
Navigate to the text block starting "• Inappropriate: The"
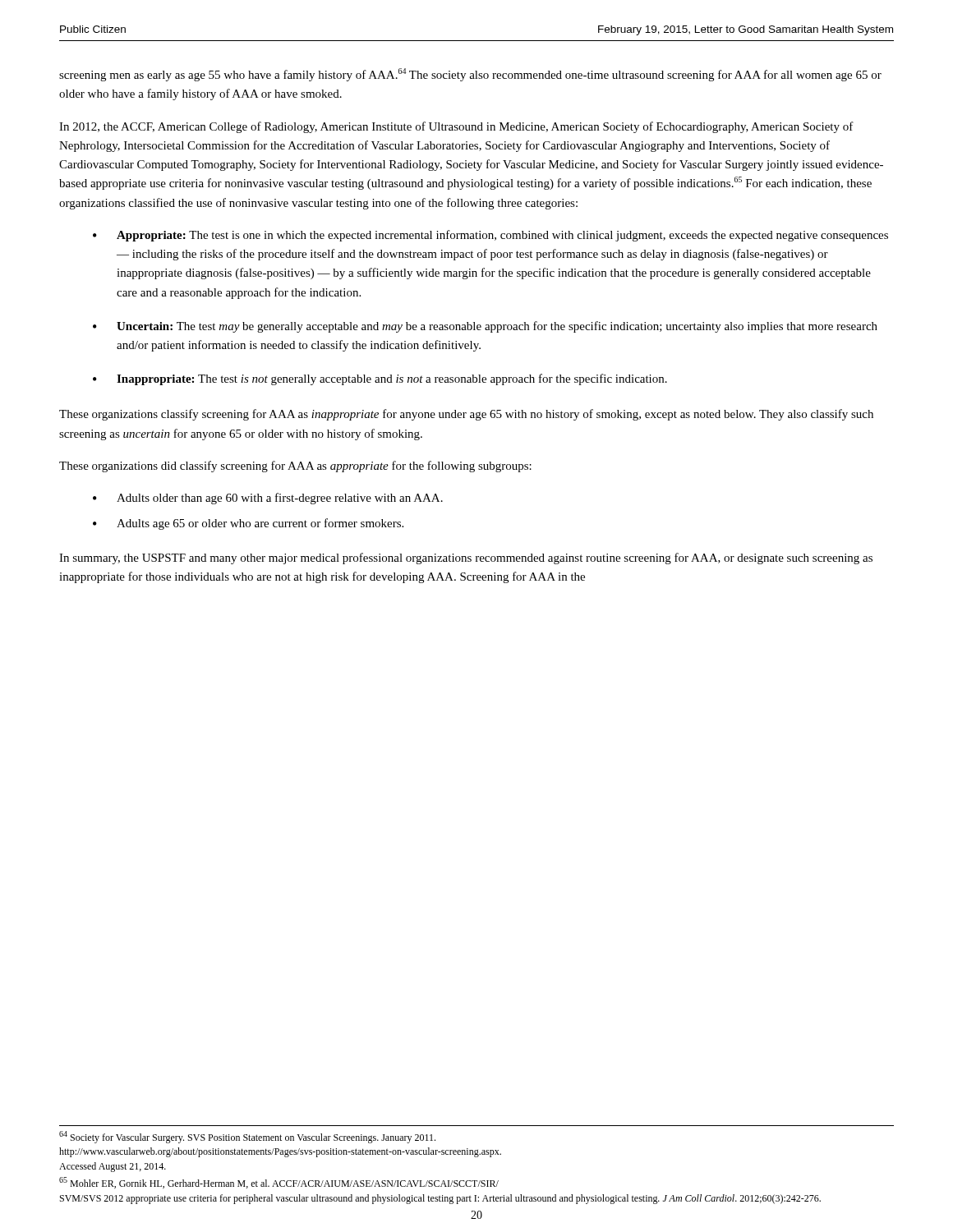[493, 380]
